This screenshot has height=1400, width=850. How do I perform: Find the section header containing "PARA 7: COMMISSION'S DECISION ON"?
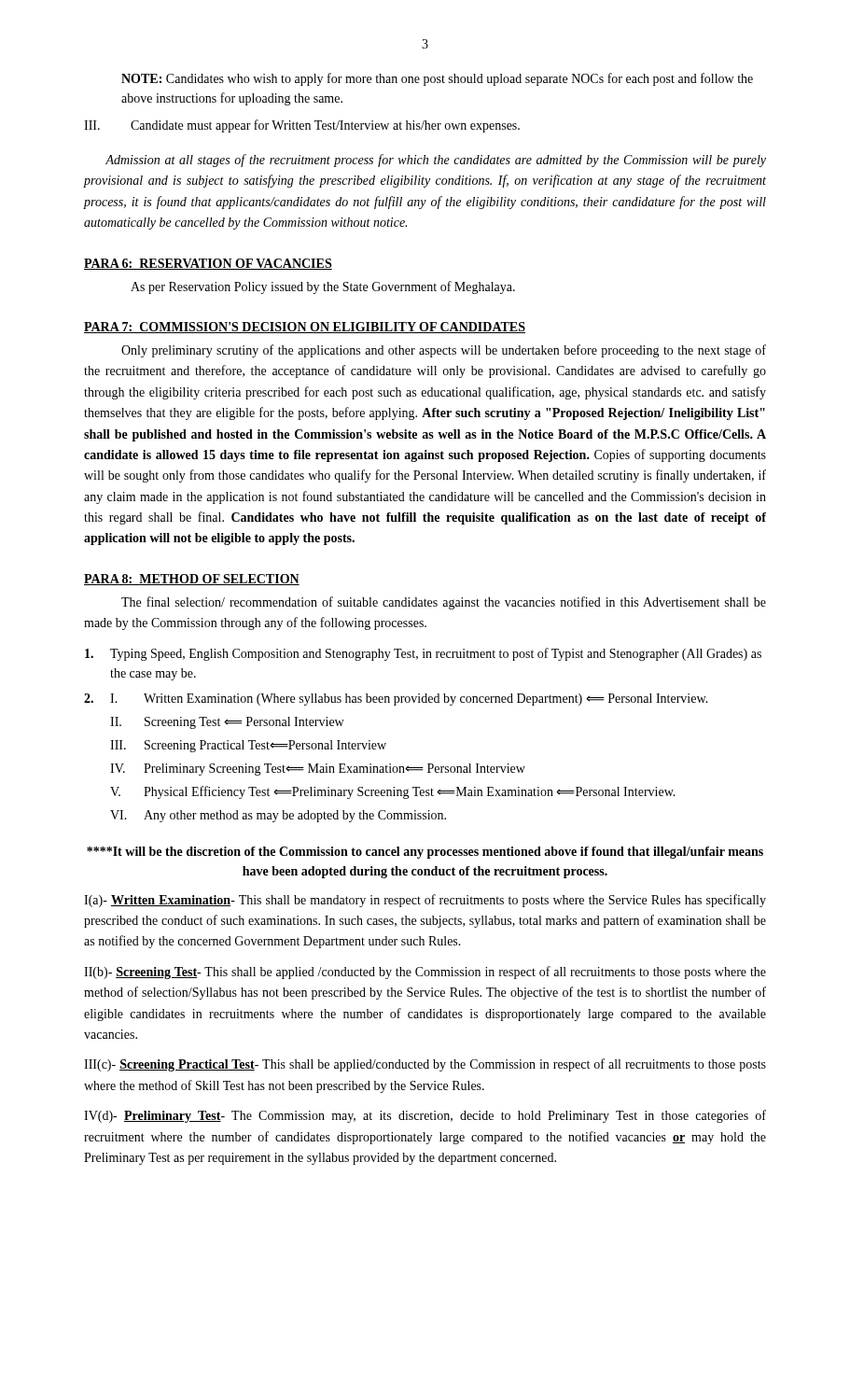click(x=305, y=327)
